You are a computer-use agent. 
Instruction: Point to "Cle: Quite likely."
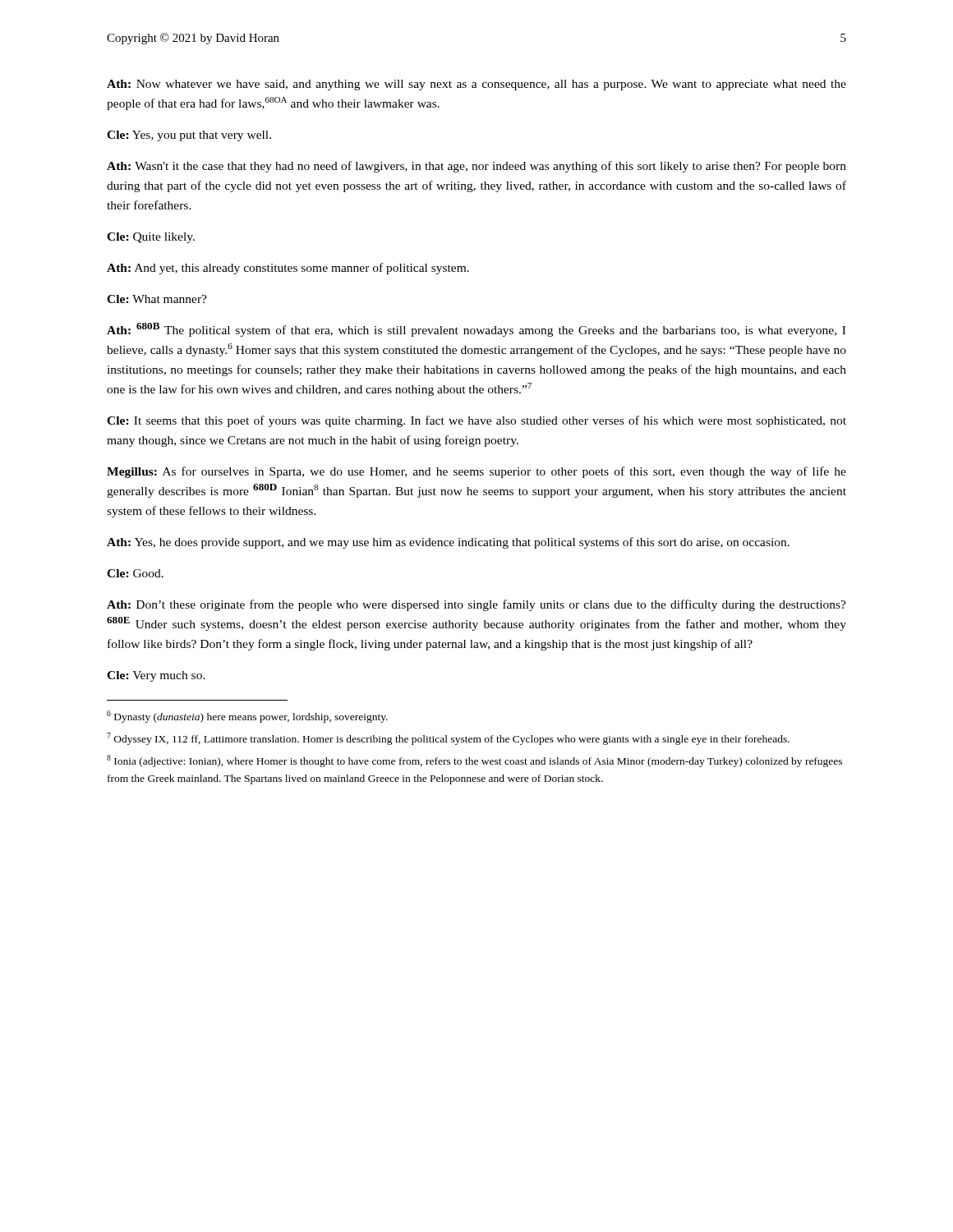(x=151, y=238)
